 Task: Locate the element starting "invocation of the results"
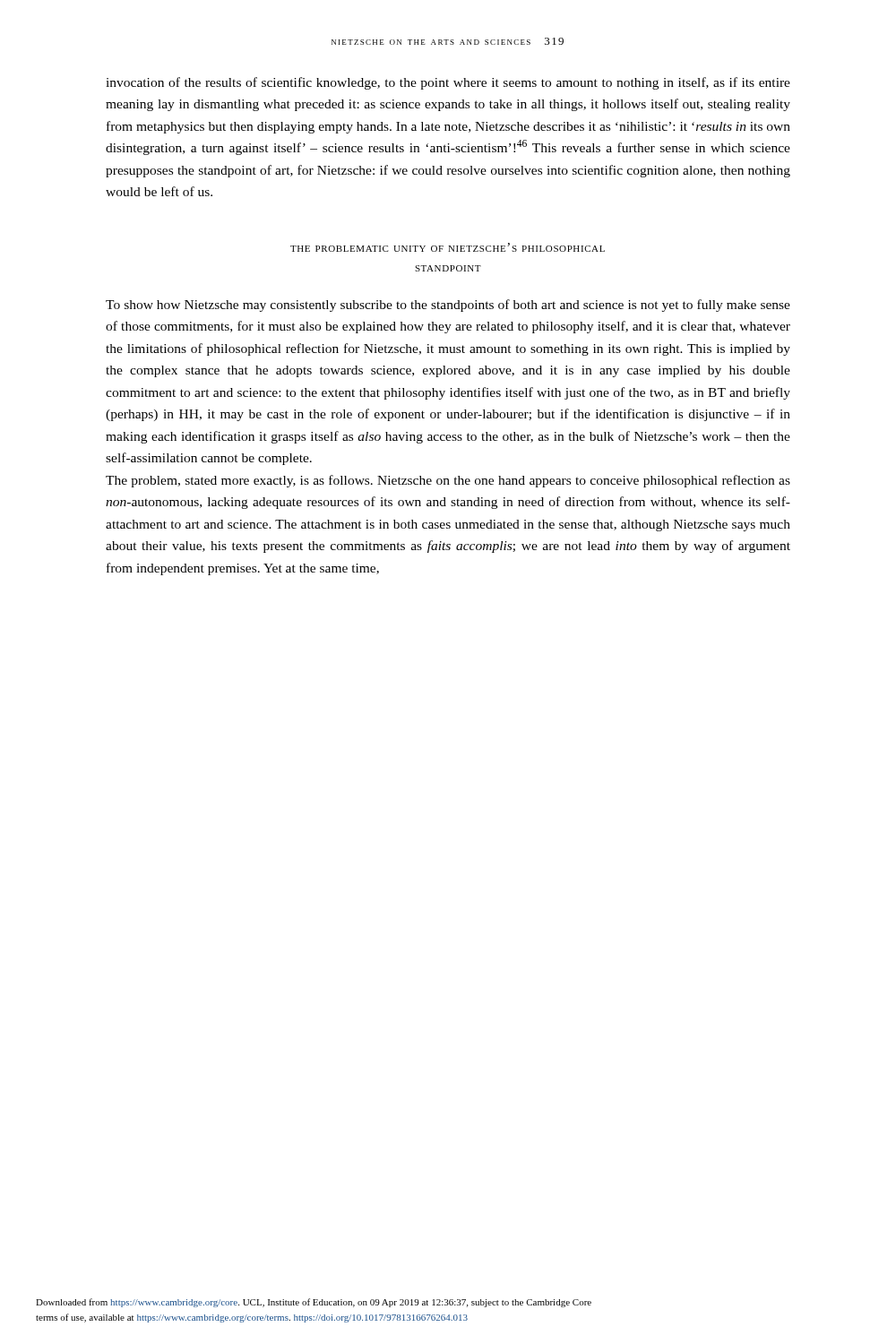(x=448, y=137)
